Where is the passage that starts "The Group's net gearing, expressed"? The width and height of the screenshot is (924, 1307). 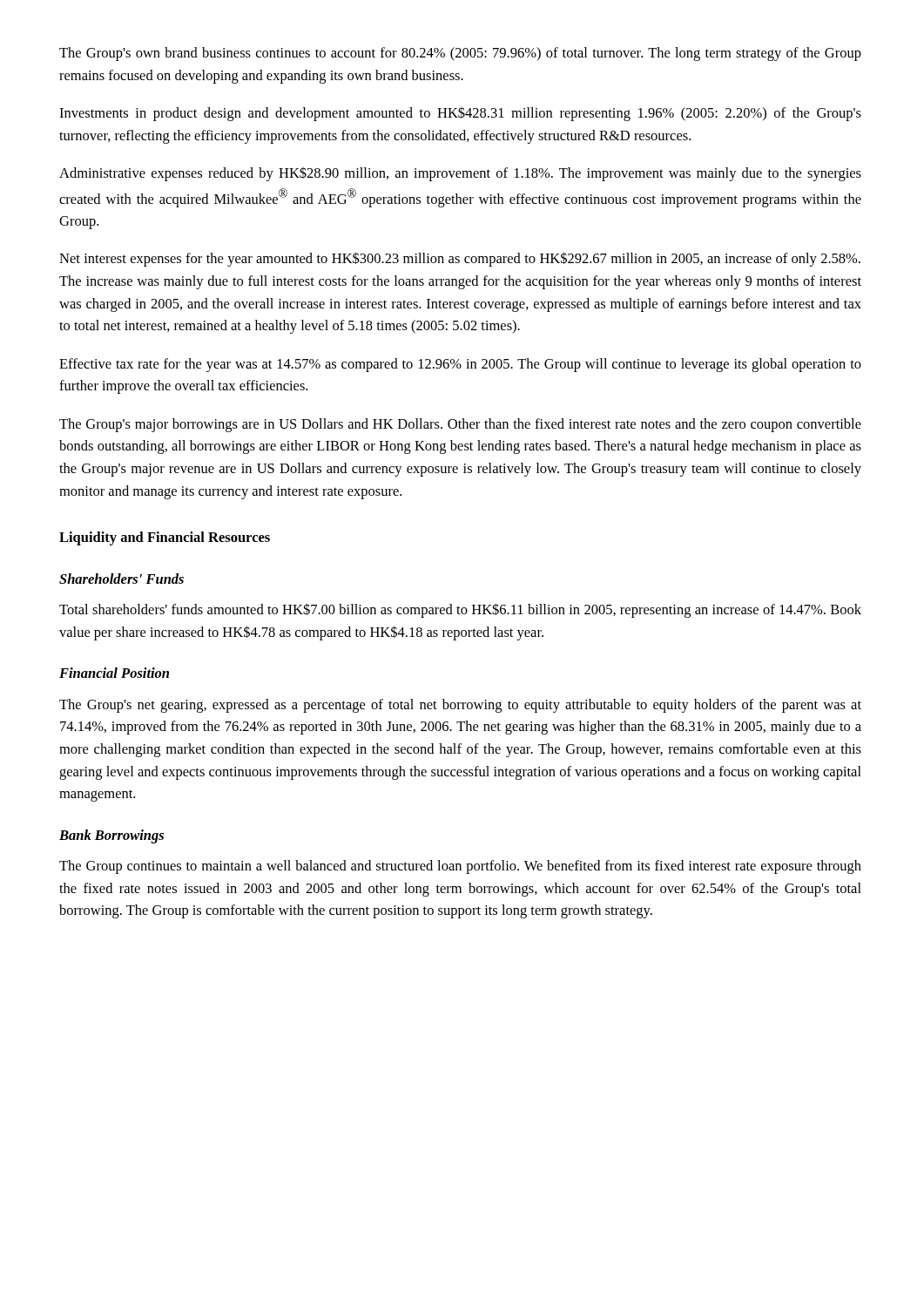[460, 749]
